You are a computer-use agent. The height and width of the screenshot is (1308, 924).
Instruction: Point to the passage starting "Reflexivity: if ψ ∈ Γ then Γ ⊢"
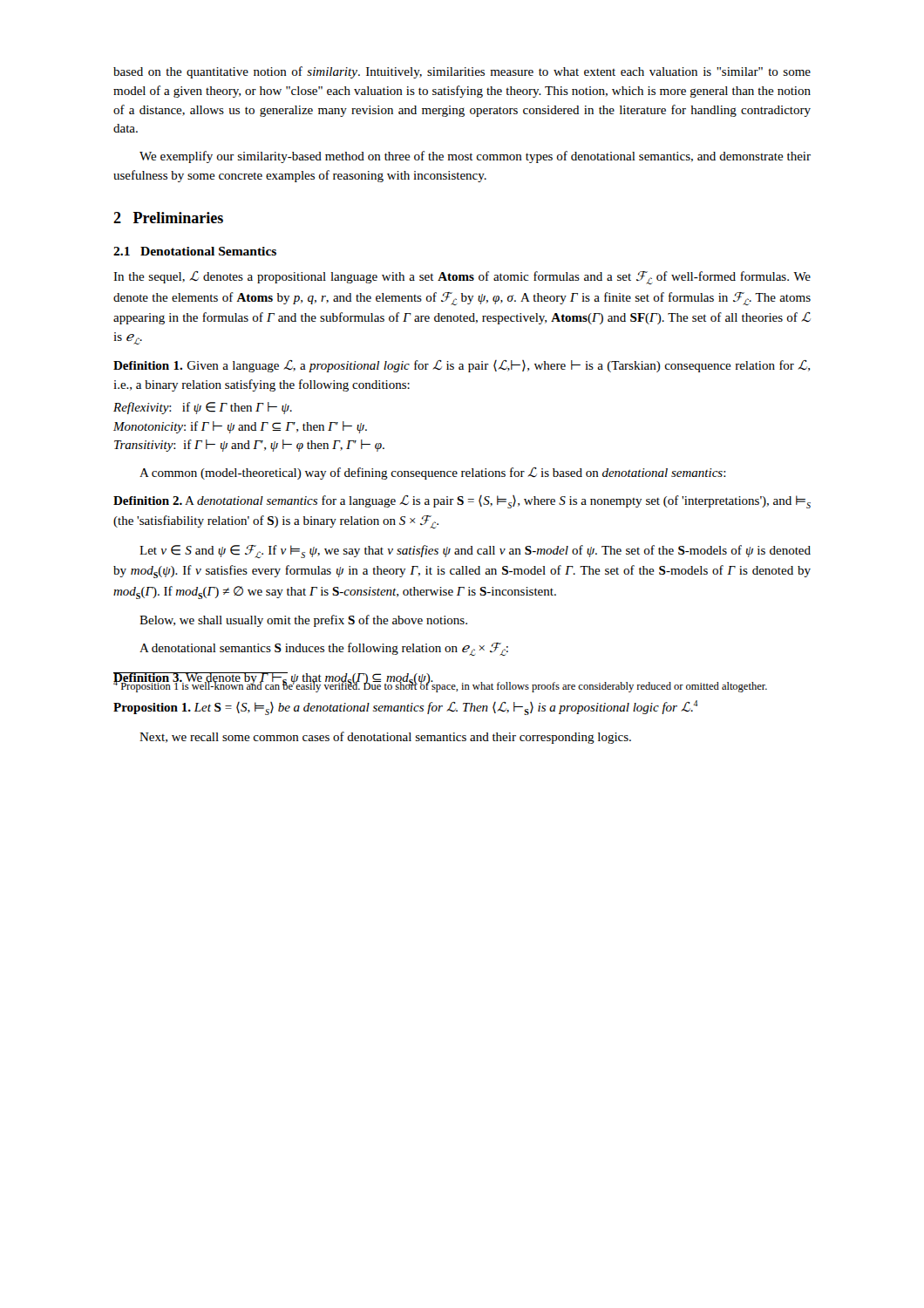point(203,408)
